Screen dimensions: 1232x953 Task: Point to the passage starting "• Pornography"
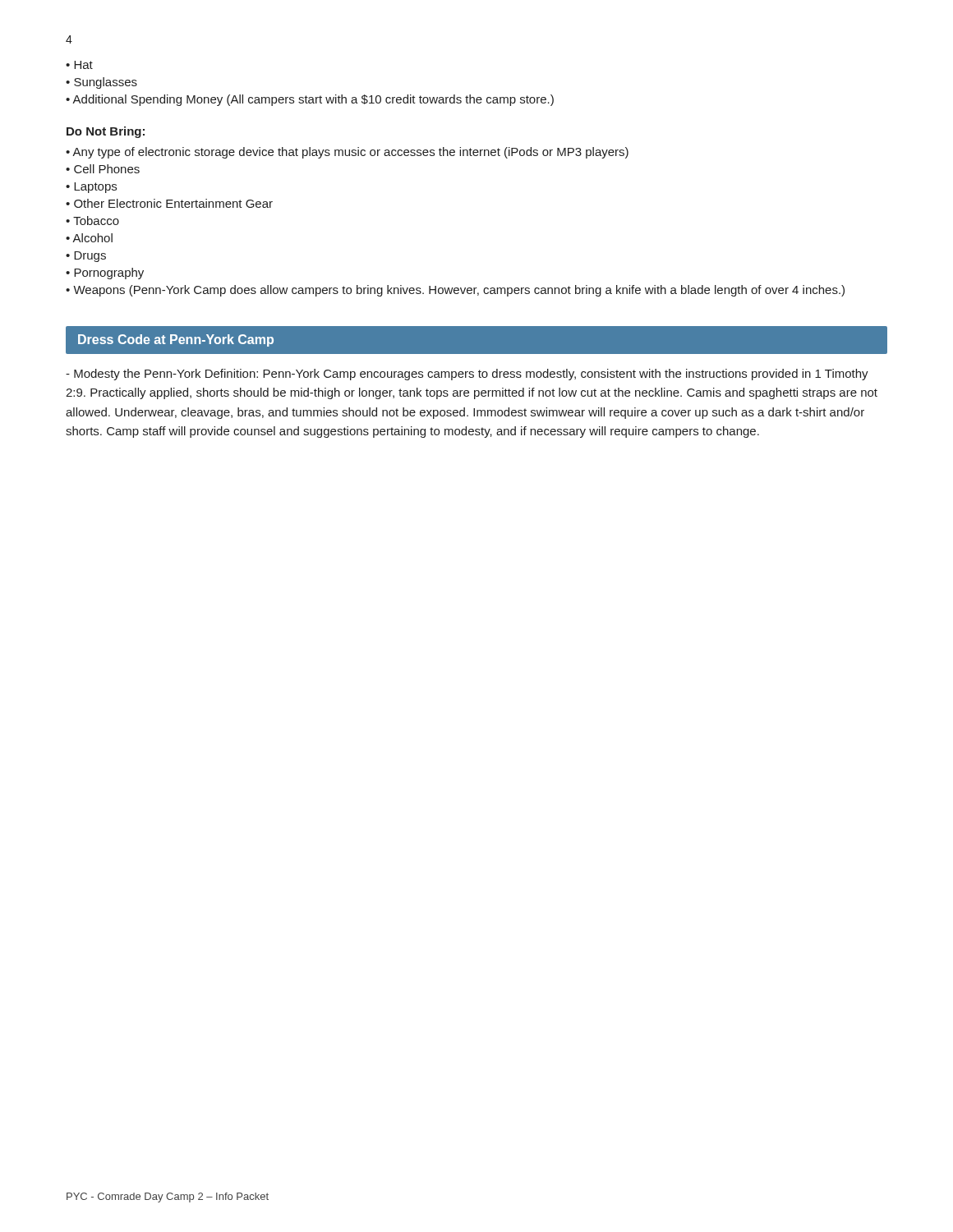(x=105, y=272)
